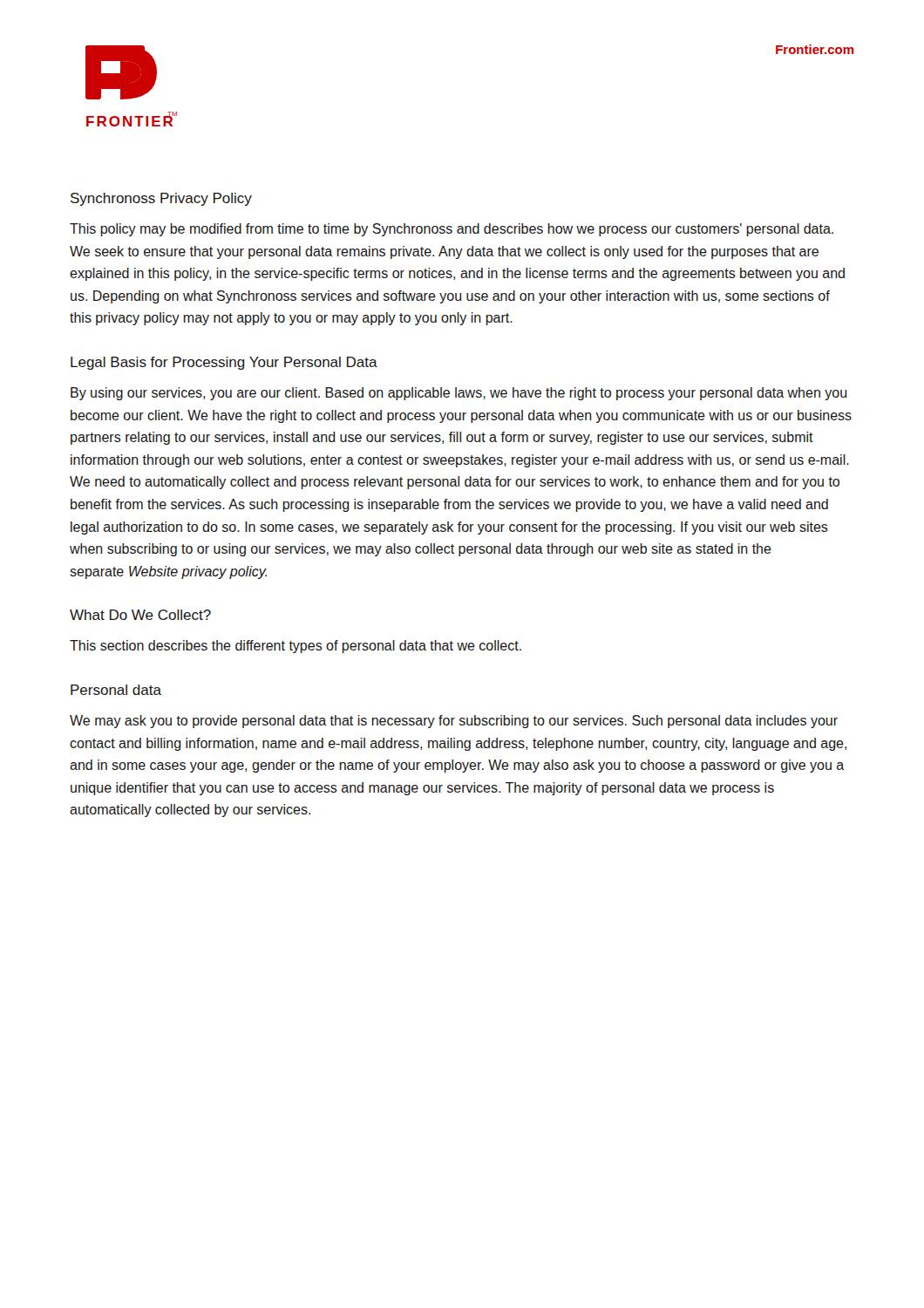924x1308 pixels.
Task: Locate the text block with the text "This policy may be"
Action: pos(458,274)
